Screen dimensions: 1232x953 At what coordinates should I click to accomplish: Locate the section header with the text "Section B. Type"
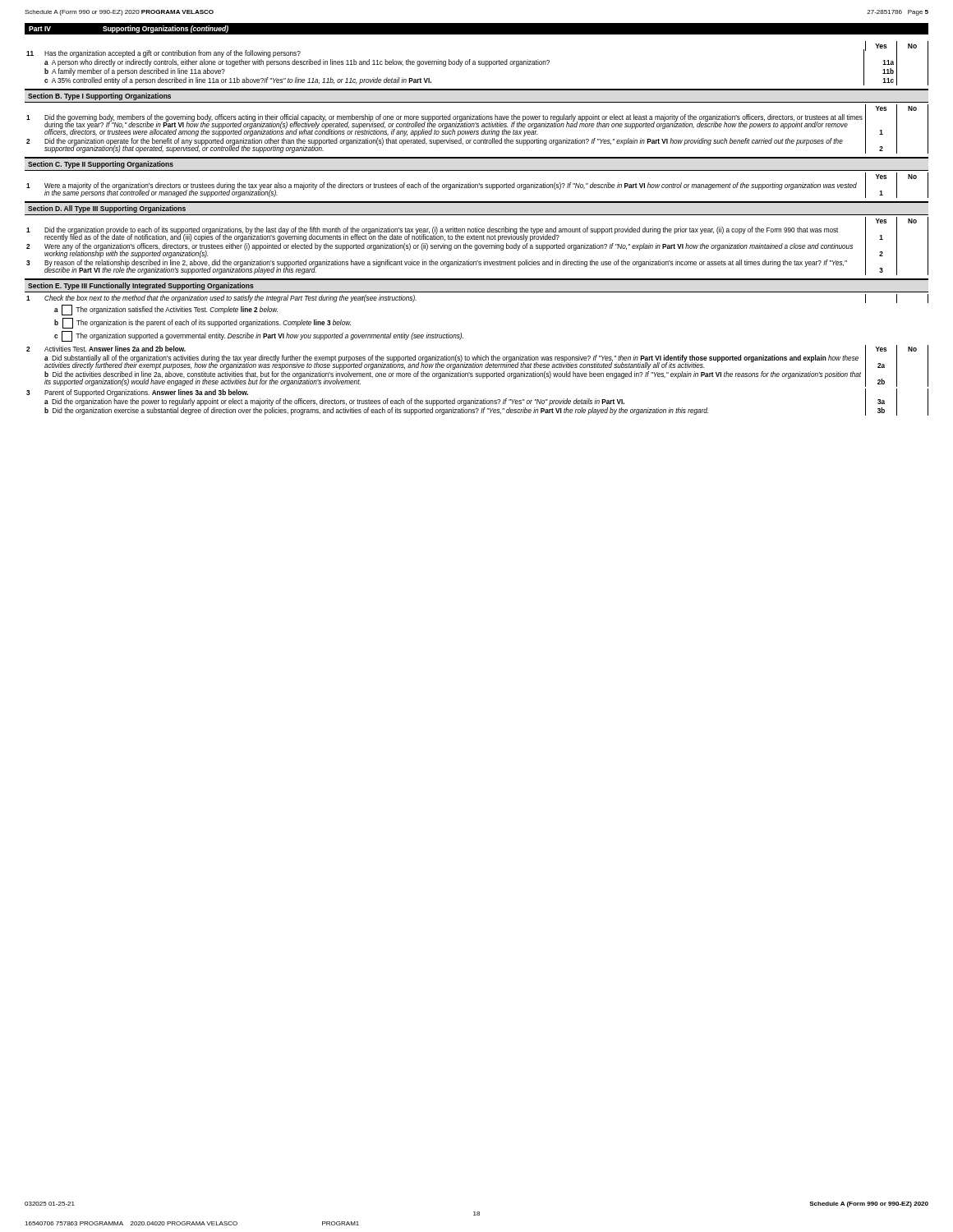100,96
